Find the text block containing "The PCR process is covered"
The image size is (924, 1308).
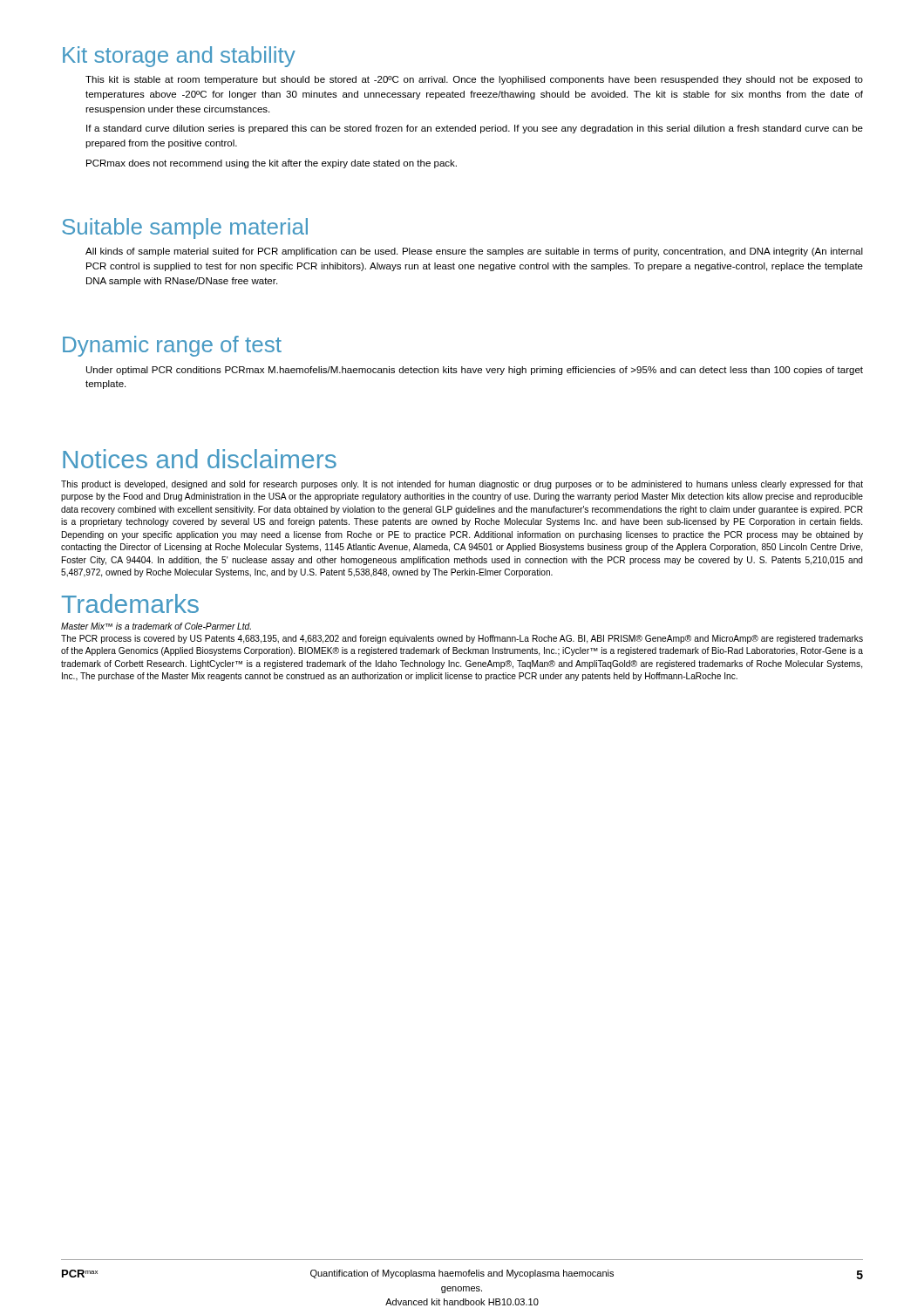(x=462, y=658)
